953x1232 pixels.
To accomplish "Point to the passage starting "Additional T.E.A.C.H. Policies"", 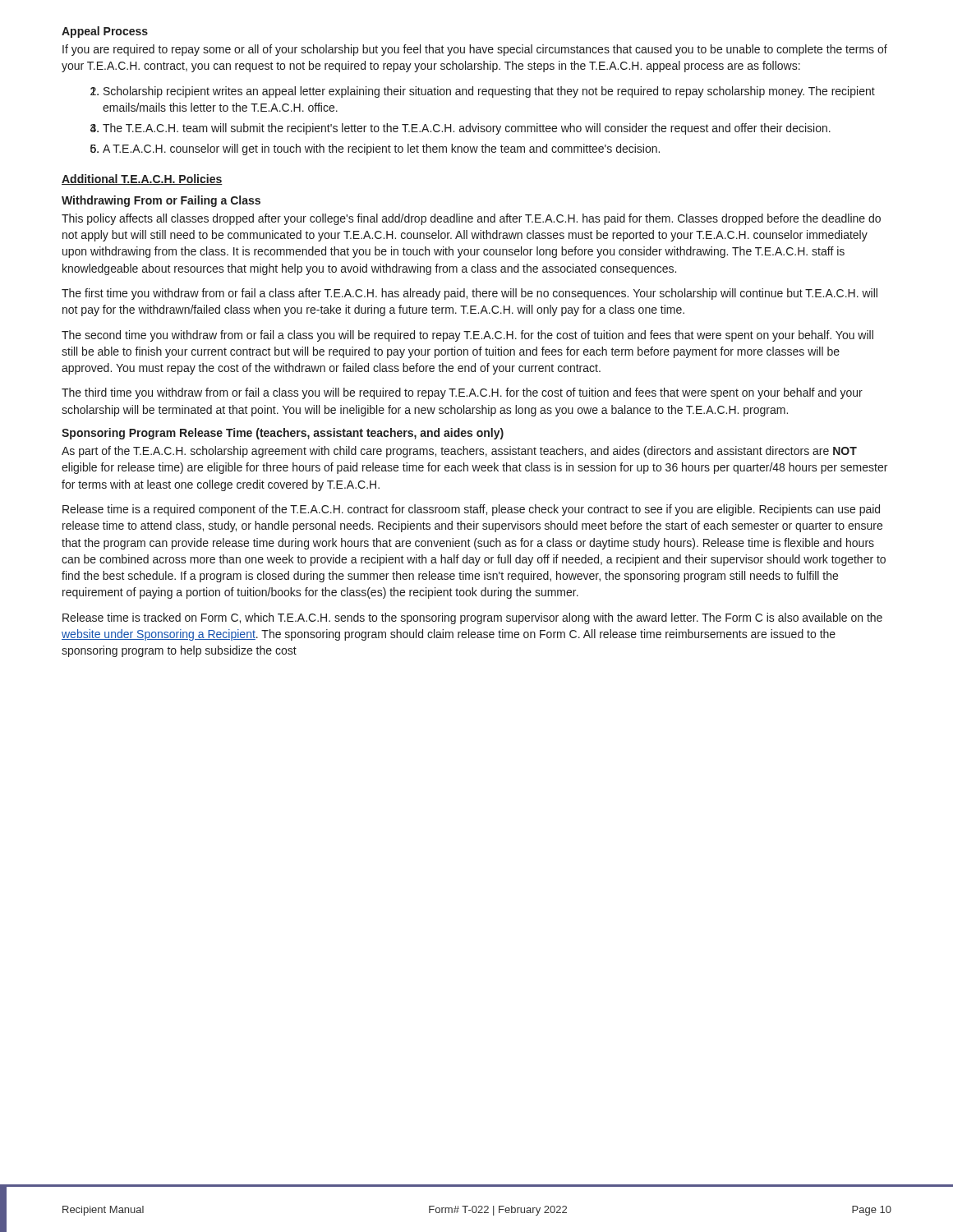I will coord(142,179).
